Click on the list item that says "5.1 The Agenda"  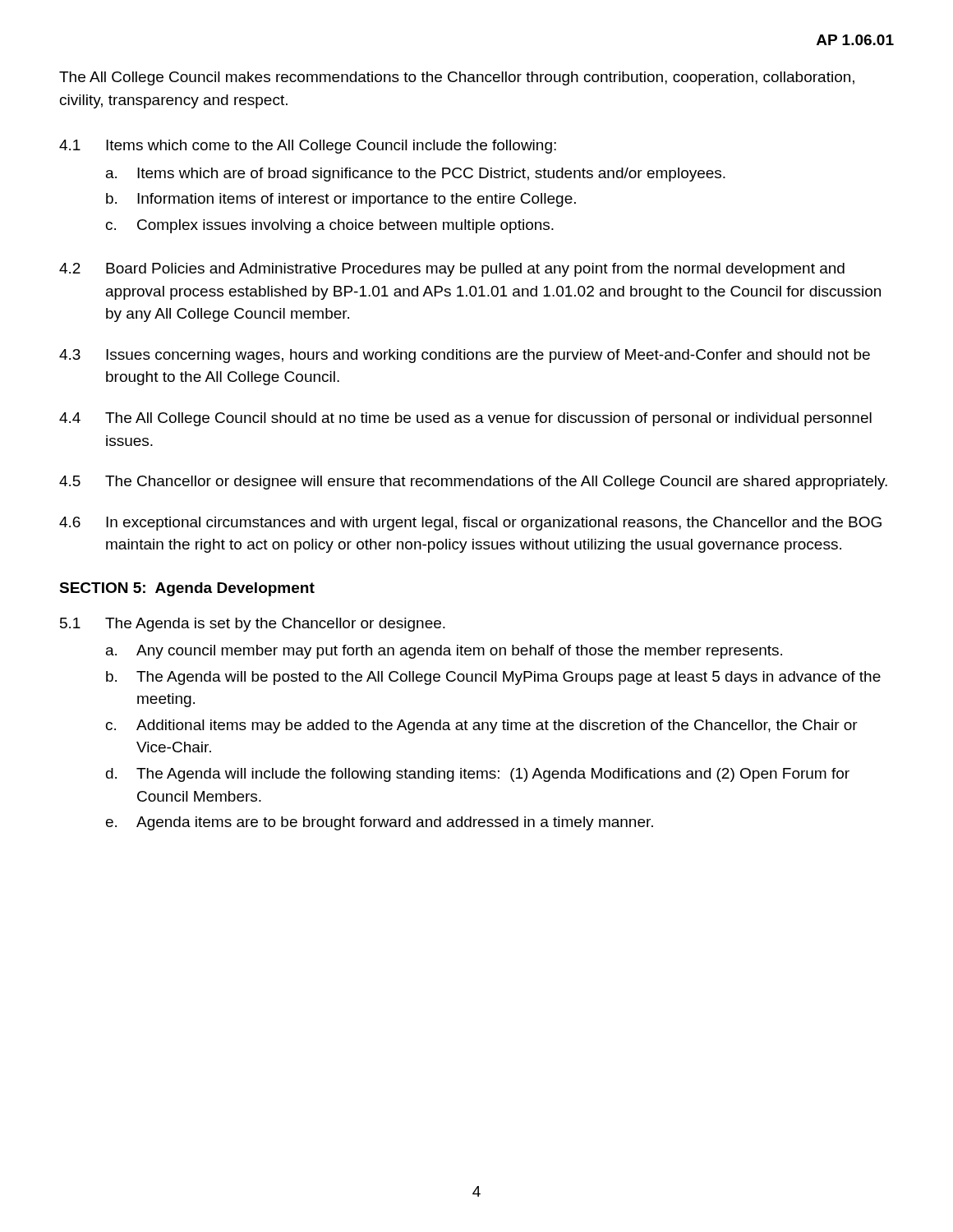476,724
